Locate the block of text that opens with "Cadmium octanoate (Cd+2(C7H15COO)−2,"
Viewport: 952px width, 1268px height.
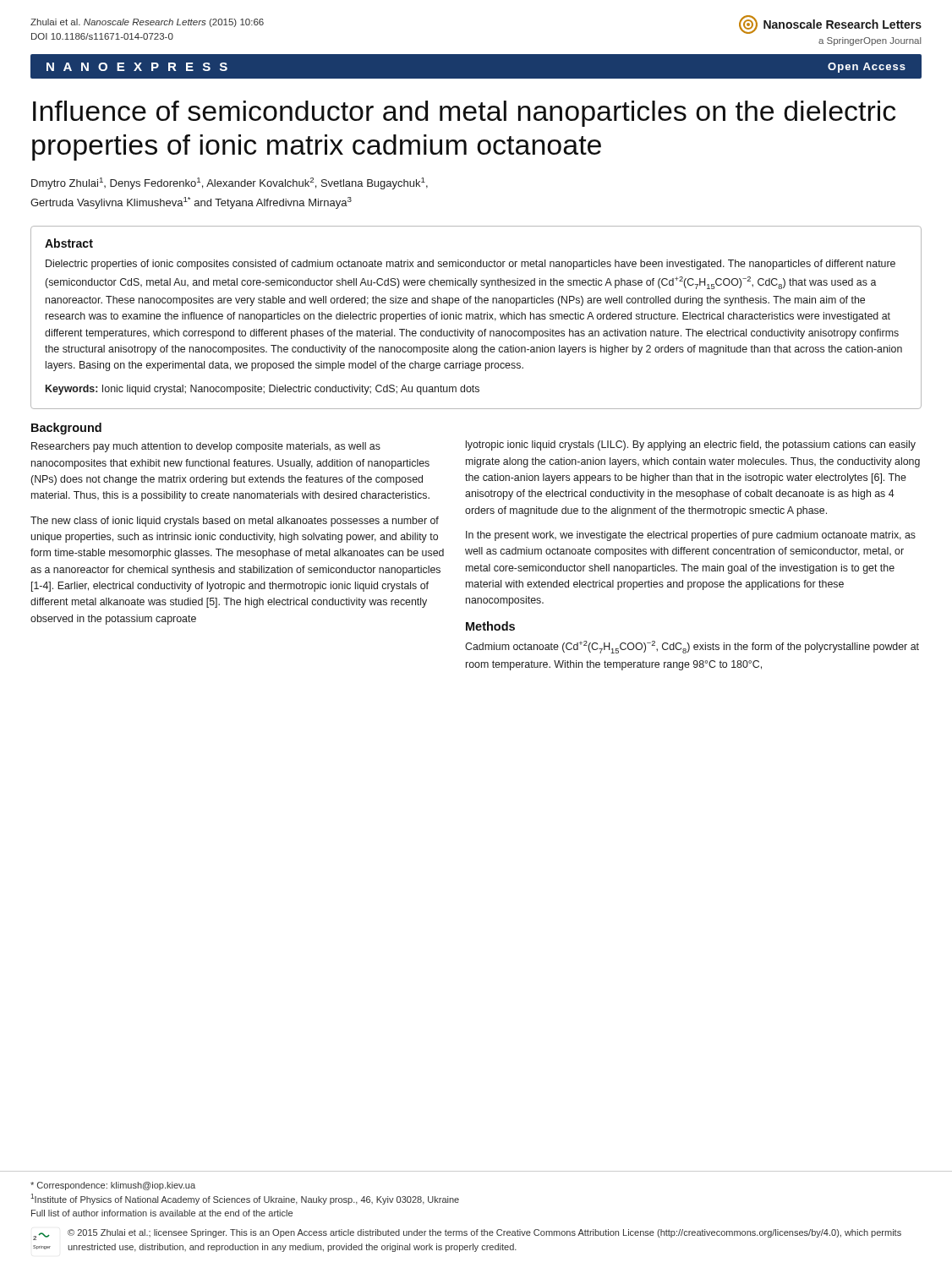(692, 654)
